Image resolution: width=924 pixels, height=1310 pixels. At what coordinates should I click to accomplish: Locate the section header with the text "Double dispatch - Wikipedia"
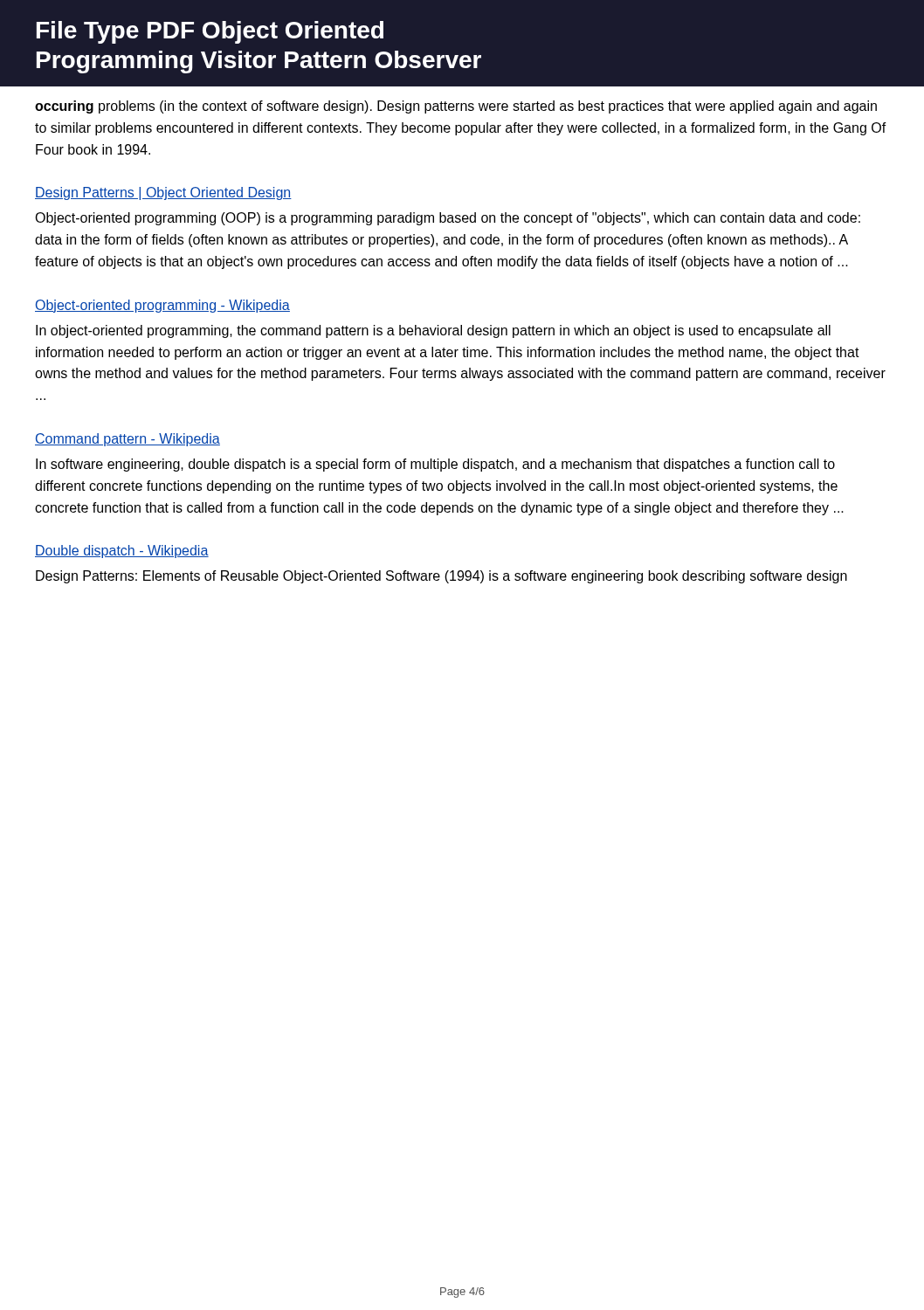pyautogui.click(x=122, y=552)
